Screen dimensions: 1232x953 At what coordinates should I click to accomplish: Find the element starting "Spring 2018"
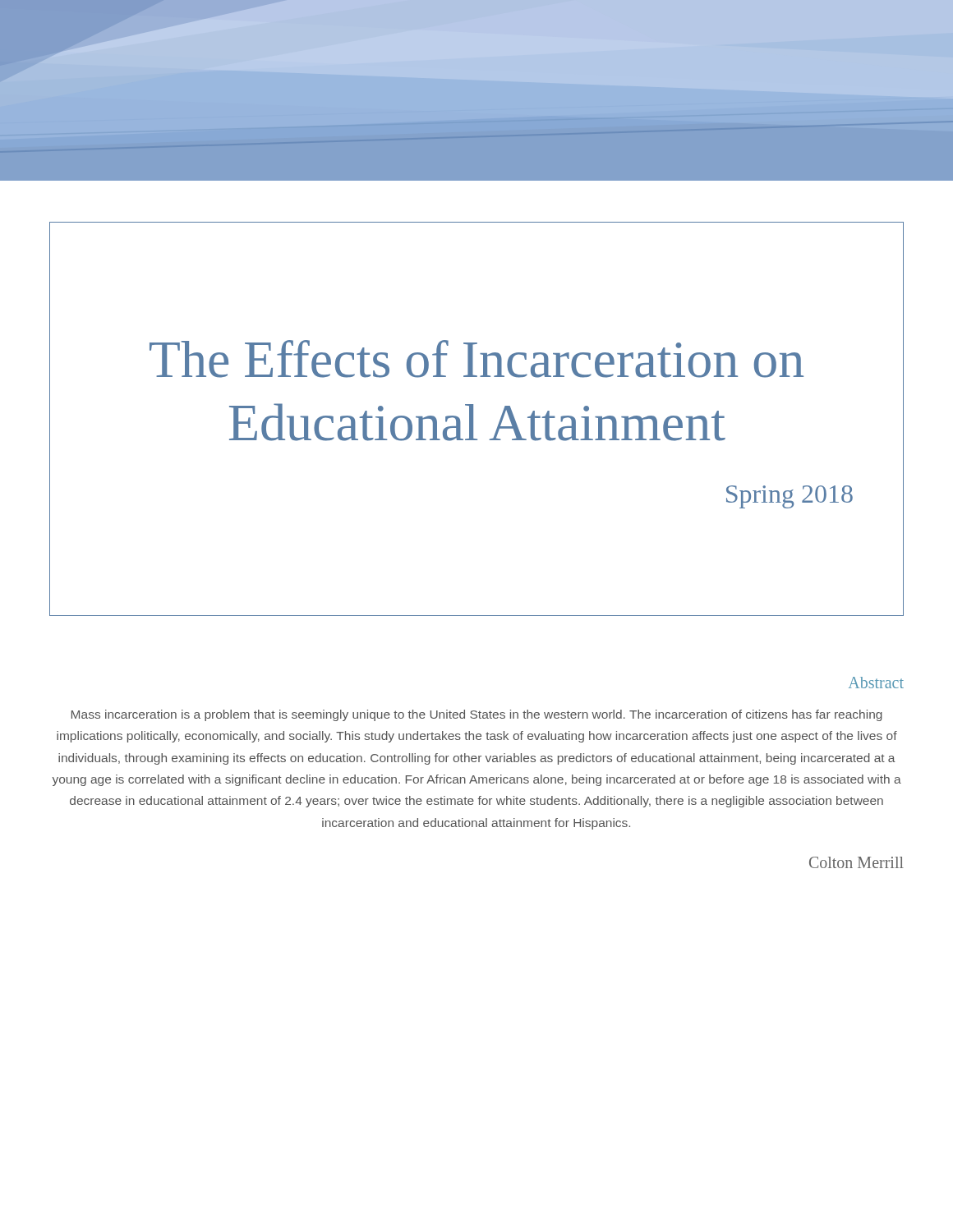(789, 494)
